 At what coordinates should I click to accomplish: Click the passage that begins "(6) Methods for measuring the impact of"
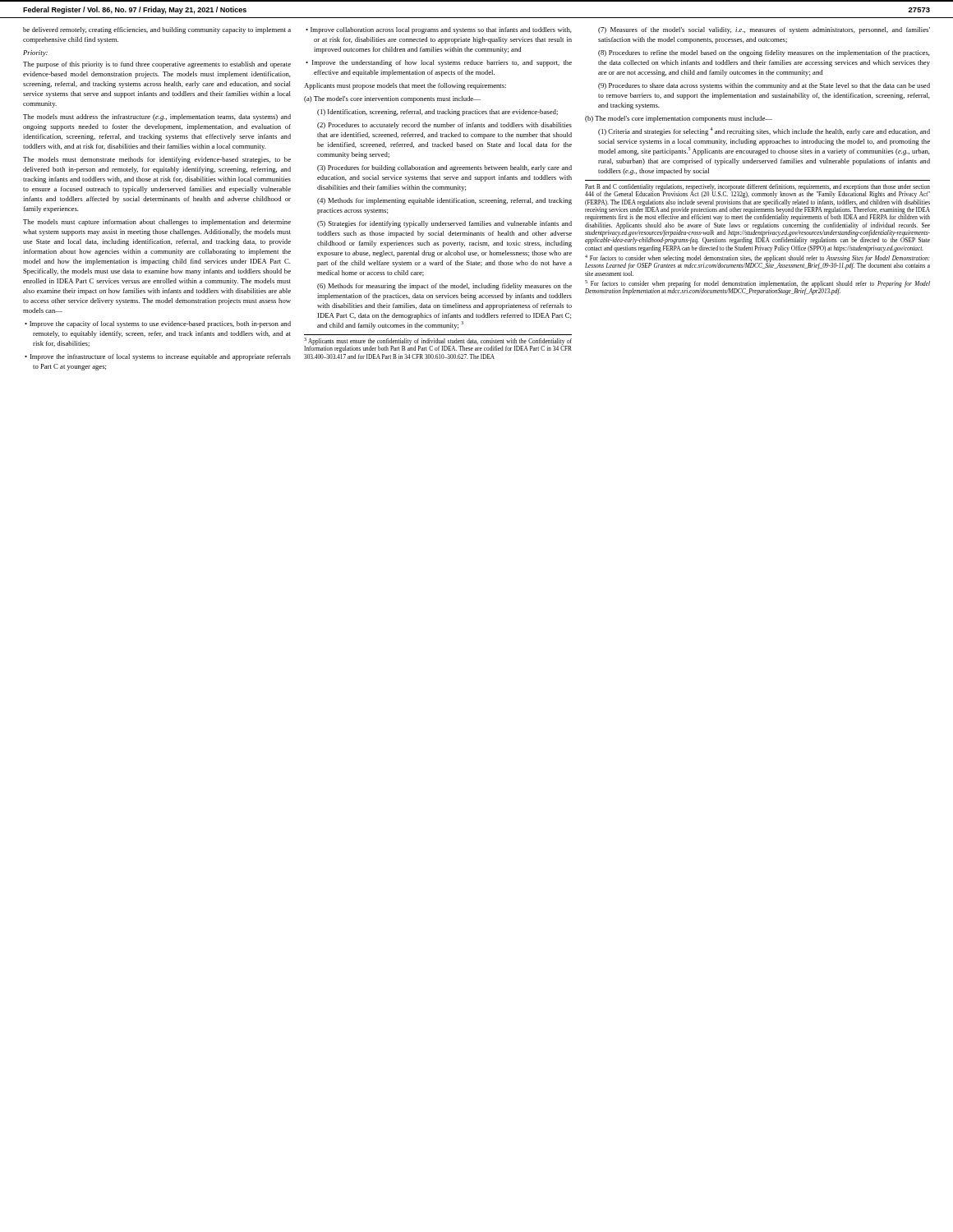click(438, 306)
